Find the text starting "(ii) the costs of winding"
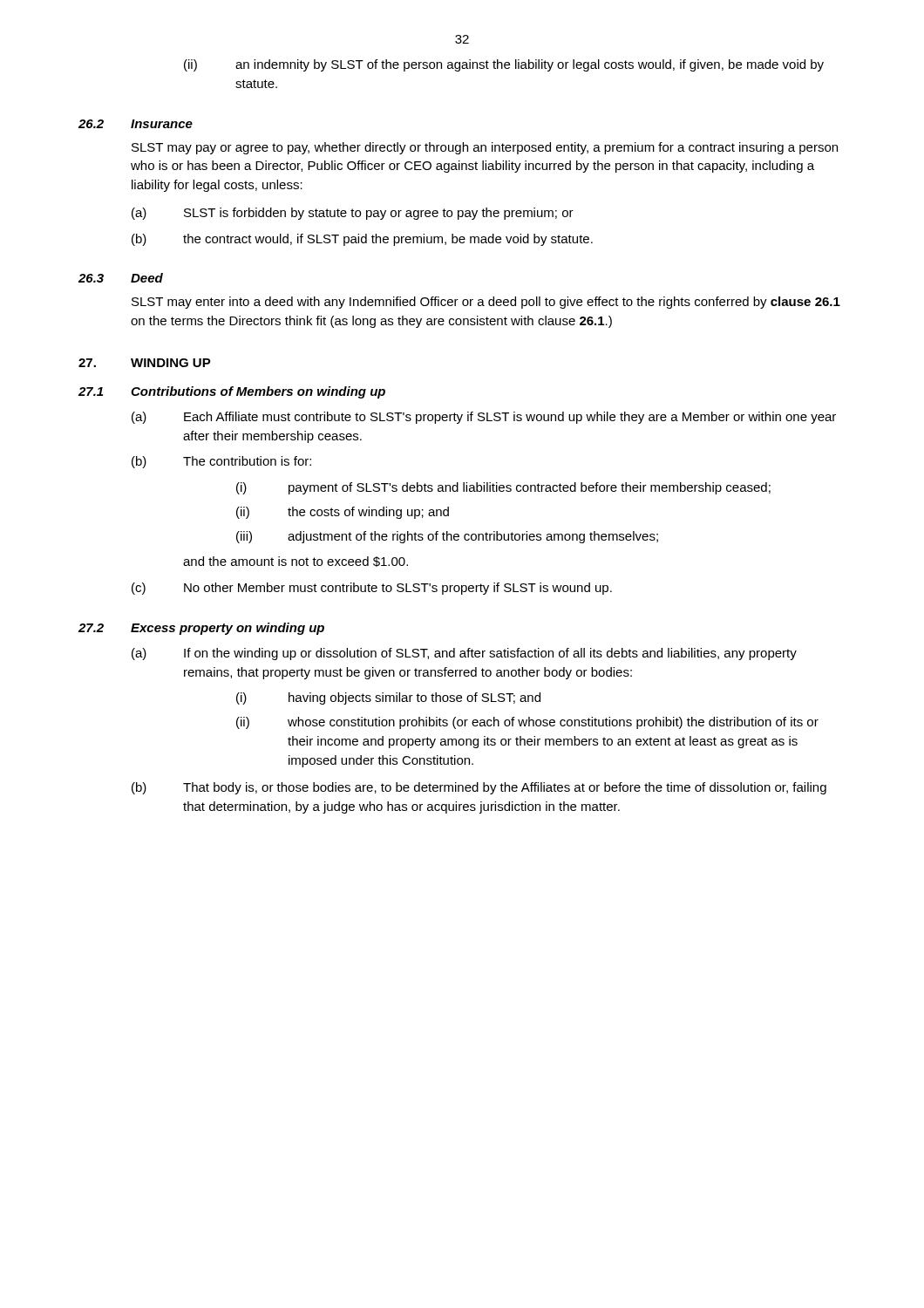924x1308 pixels. click(x=343, y=513)
